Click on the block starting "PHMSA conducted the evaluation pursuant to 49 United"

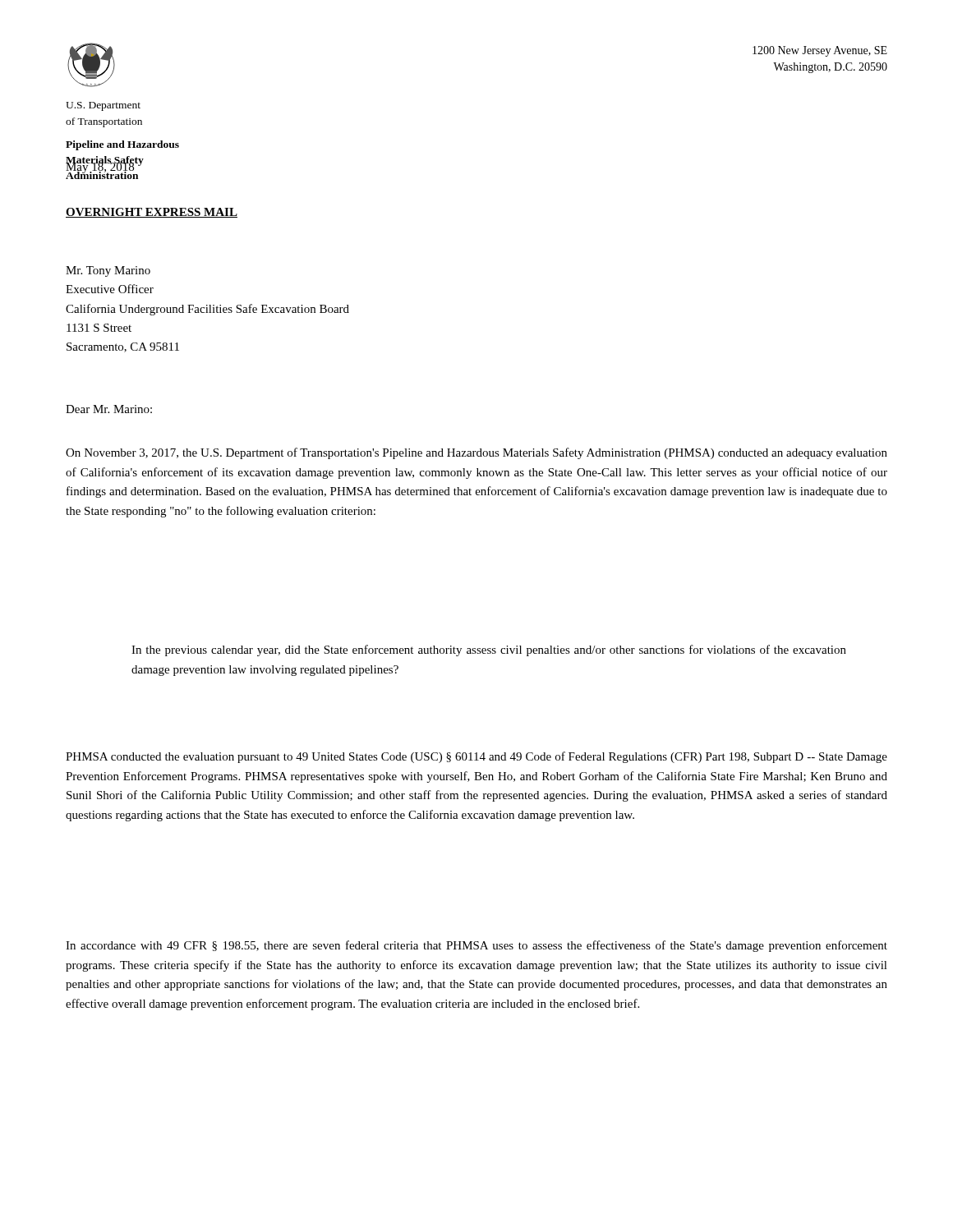[476, 786]
